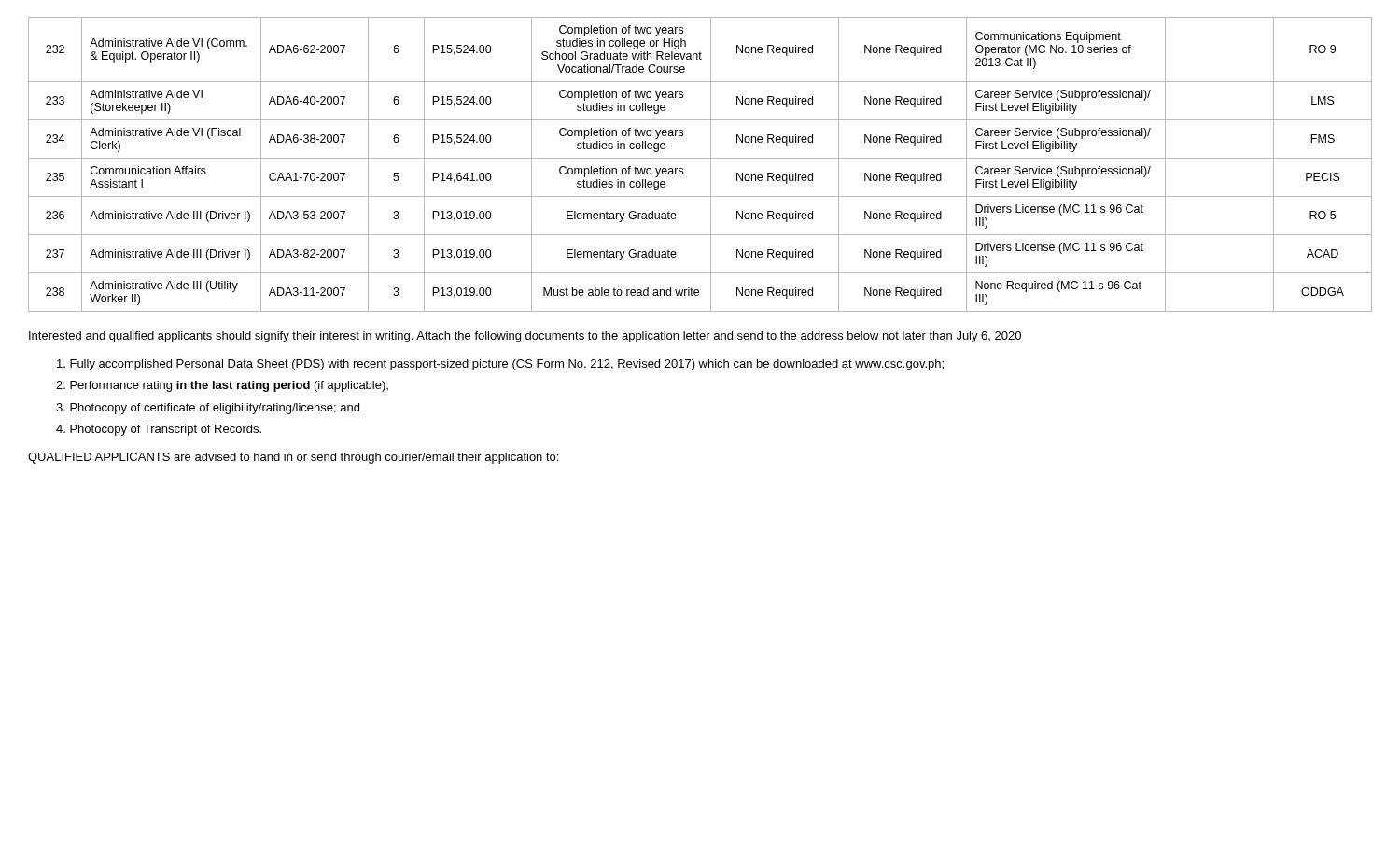Locate the block starting "Interested and qualified applicants should"
Viewport: 1400px width, 850px height.
pyautogui.click(x=525, y=335)
